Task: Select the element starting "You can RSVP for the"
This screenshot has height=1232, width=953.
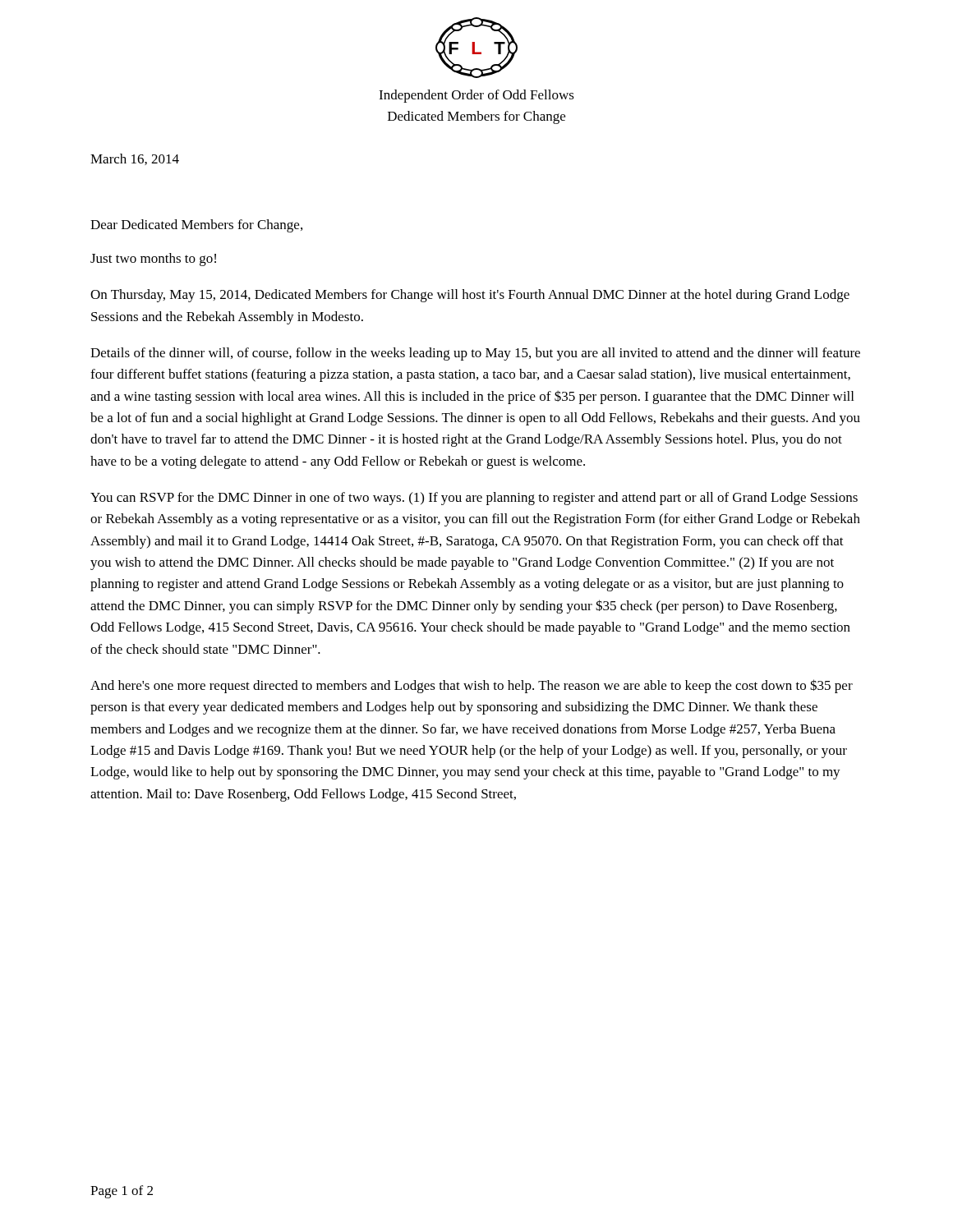Action: click(475, 573)
